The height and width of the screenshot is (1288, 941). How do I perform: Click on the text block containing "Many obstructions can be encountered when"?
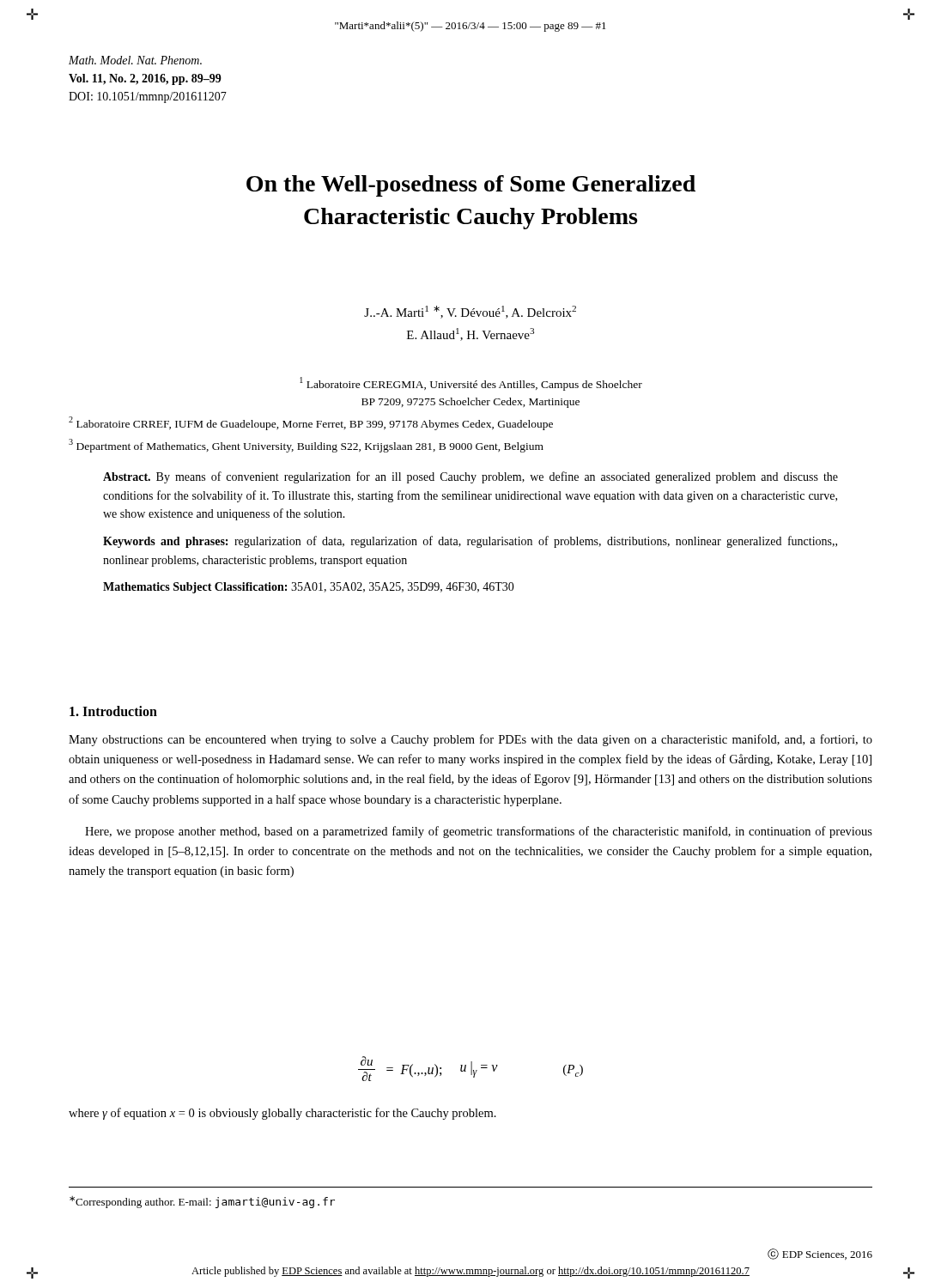[x=470, y=770]
